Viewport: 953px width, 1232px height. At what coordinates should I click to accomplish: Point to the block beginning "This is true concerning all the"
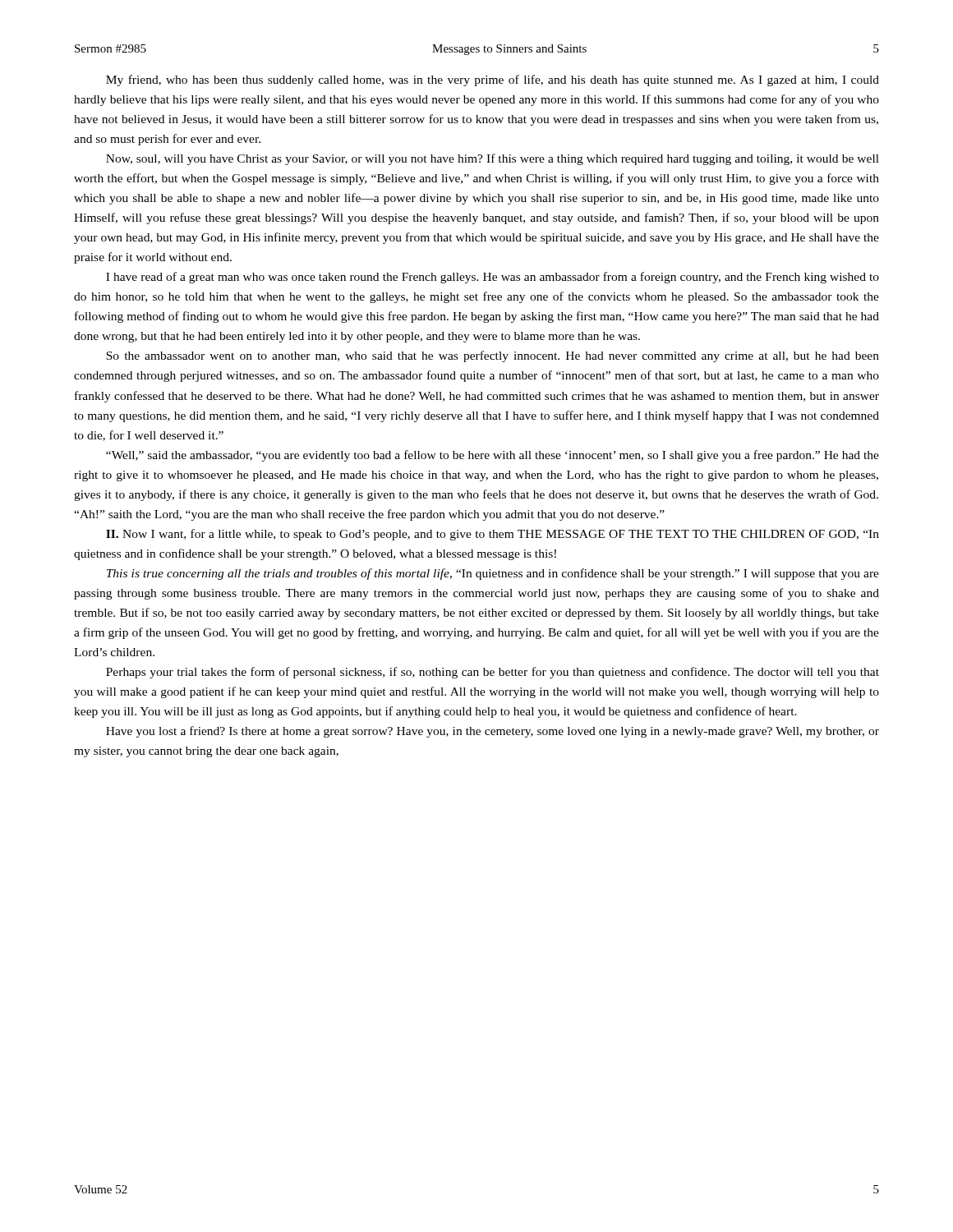476,612
